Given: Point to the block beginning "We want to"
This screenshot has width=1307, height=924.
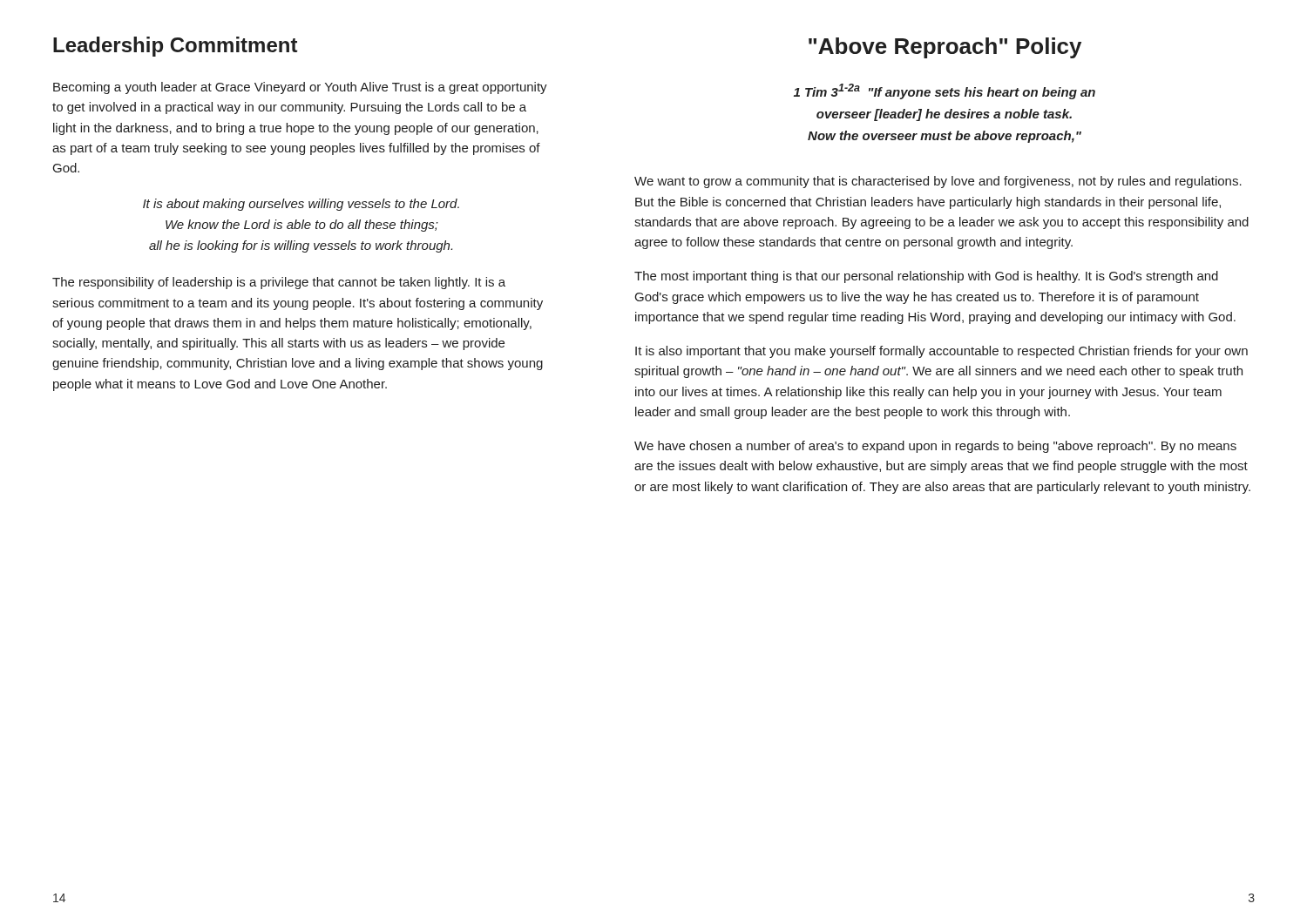Looking at the screenshot, I should tap(945, 211).
